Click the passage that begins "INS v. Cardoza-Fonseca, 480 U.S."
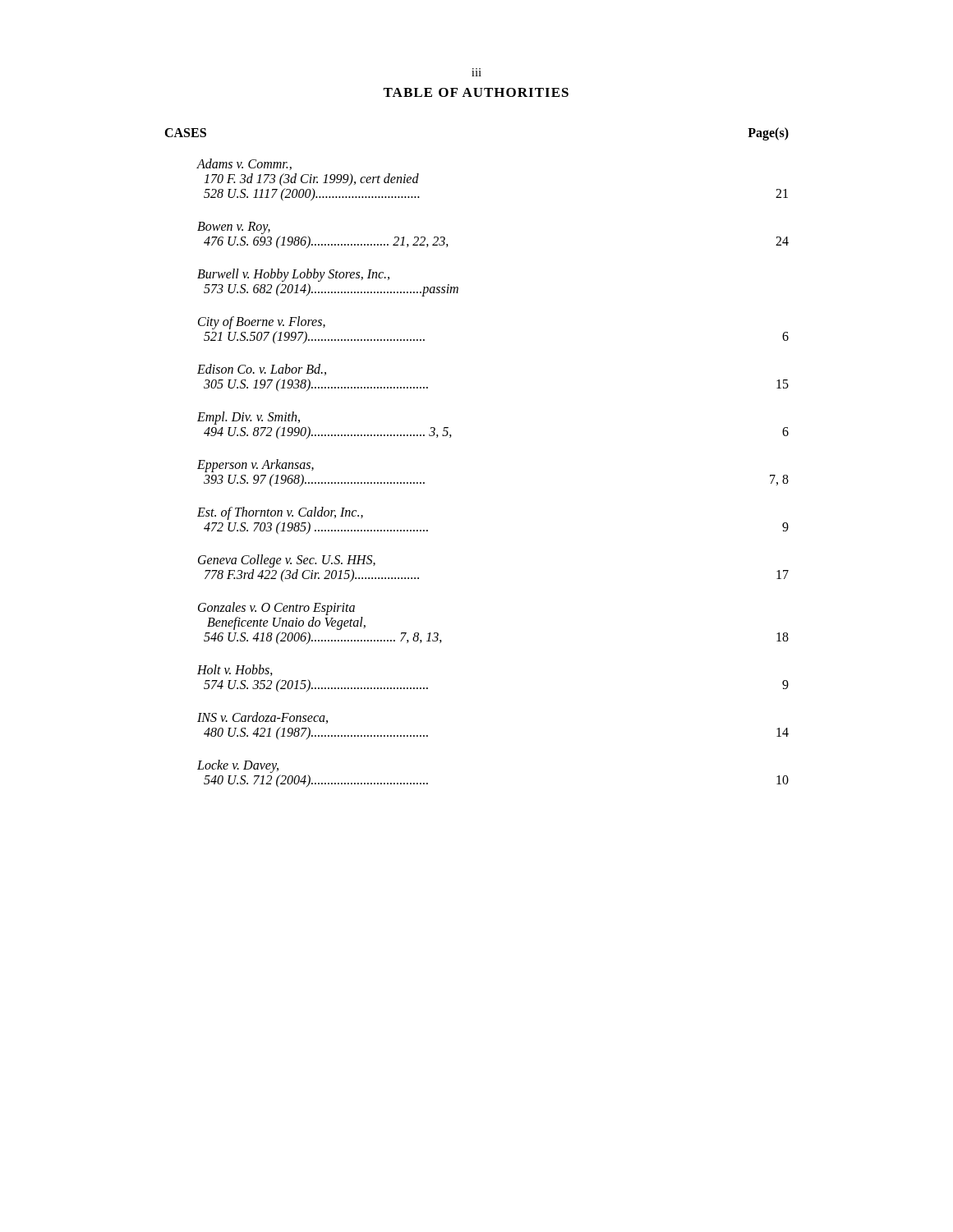 pyautogui.click(x=262, y=718)
